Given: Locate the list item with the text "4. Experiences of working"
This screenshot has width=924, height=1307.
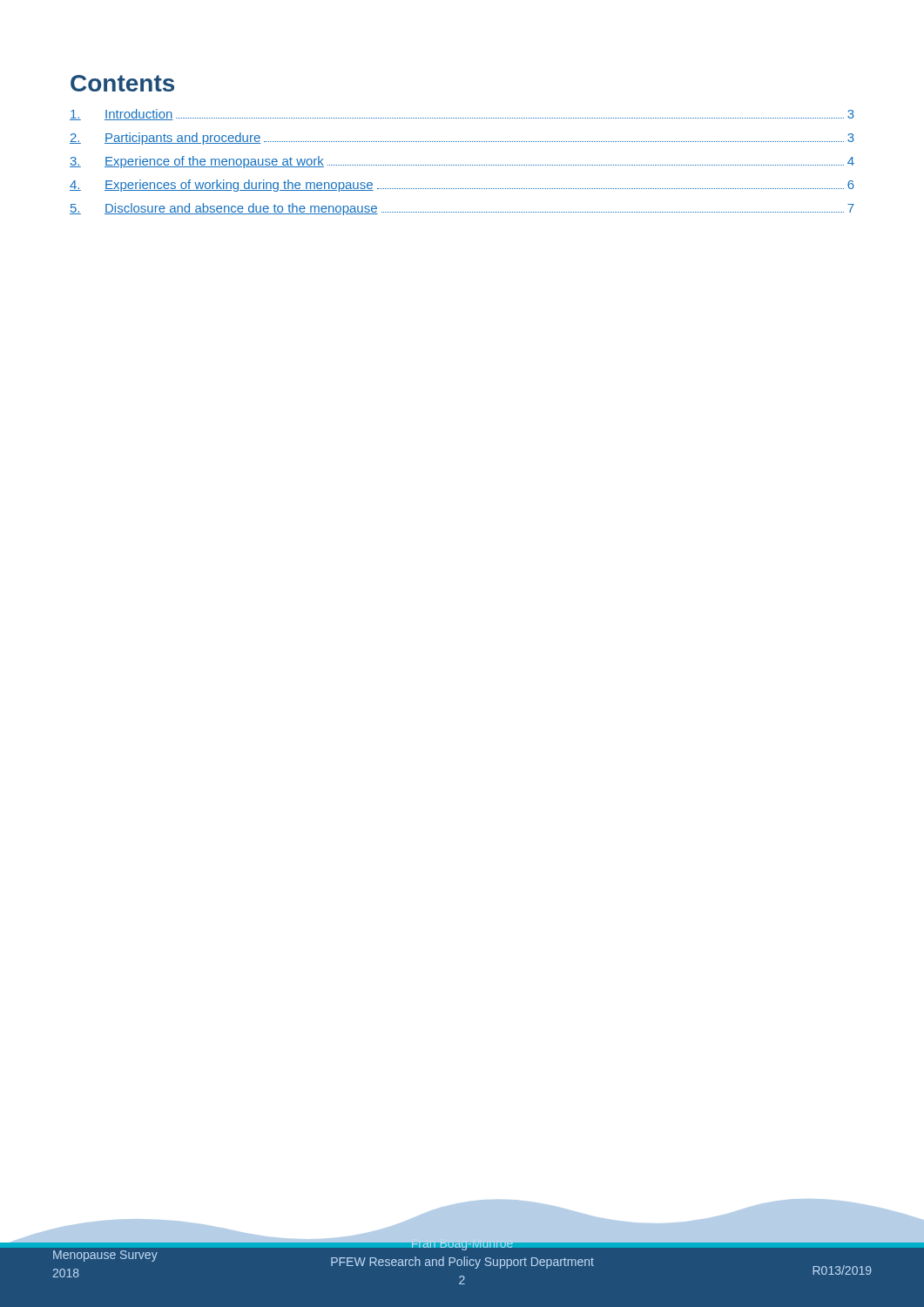Looking at the screenshot, I should click(462, 184).
